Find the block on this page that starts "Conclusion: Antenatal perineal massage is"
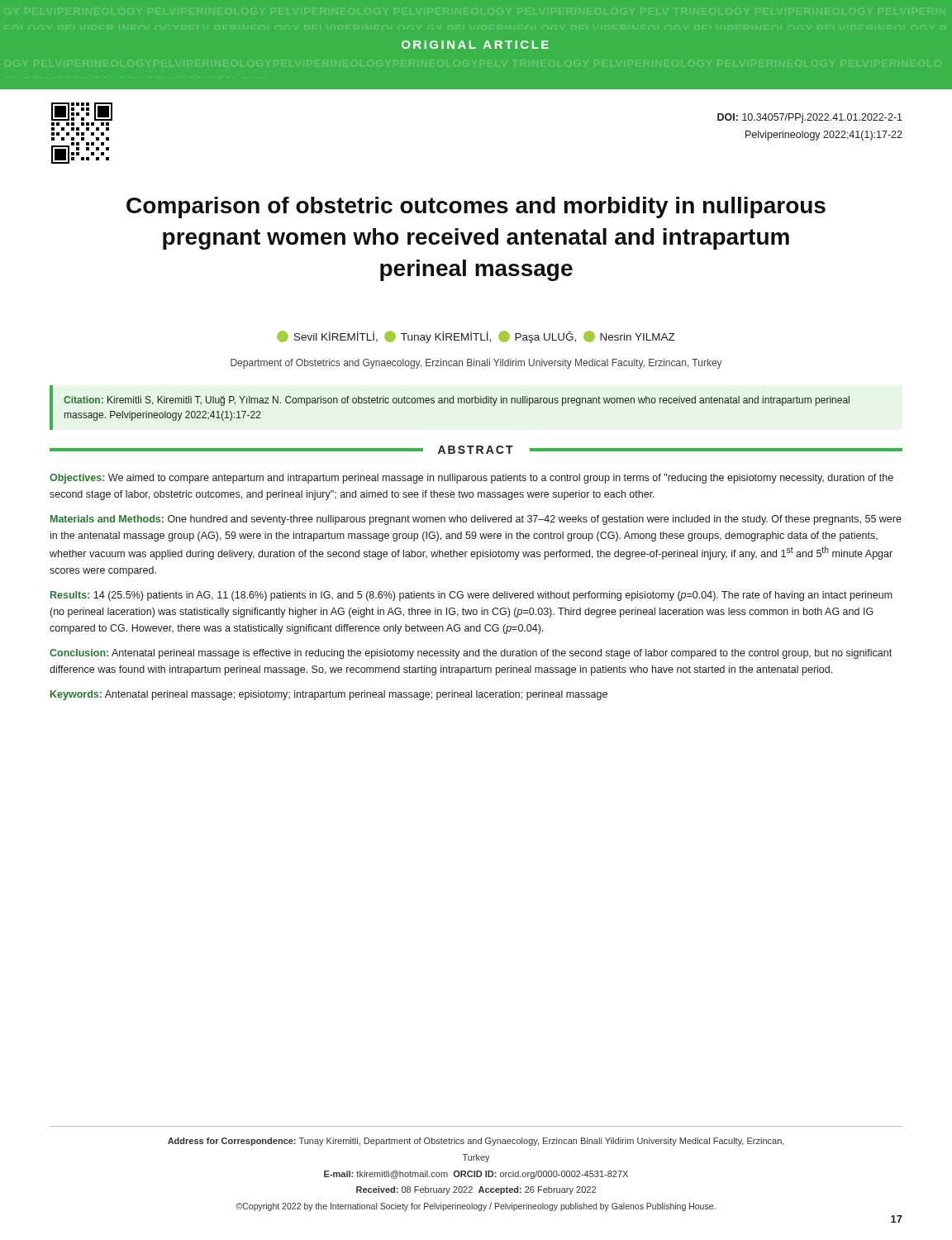Screen dimensions: 1240x952 (471, 661)
